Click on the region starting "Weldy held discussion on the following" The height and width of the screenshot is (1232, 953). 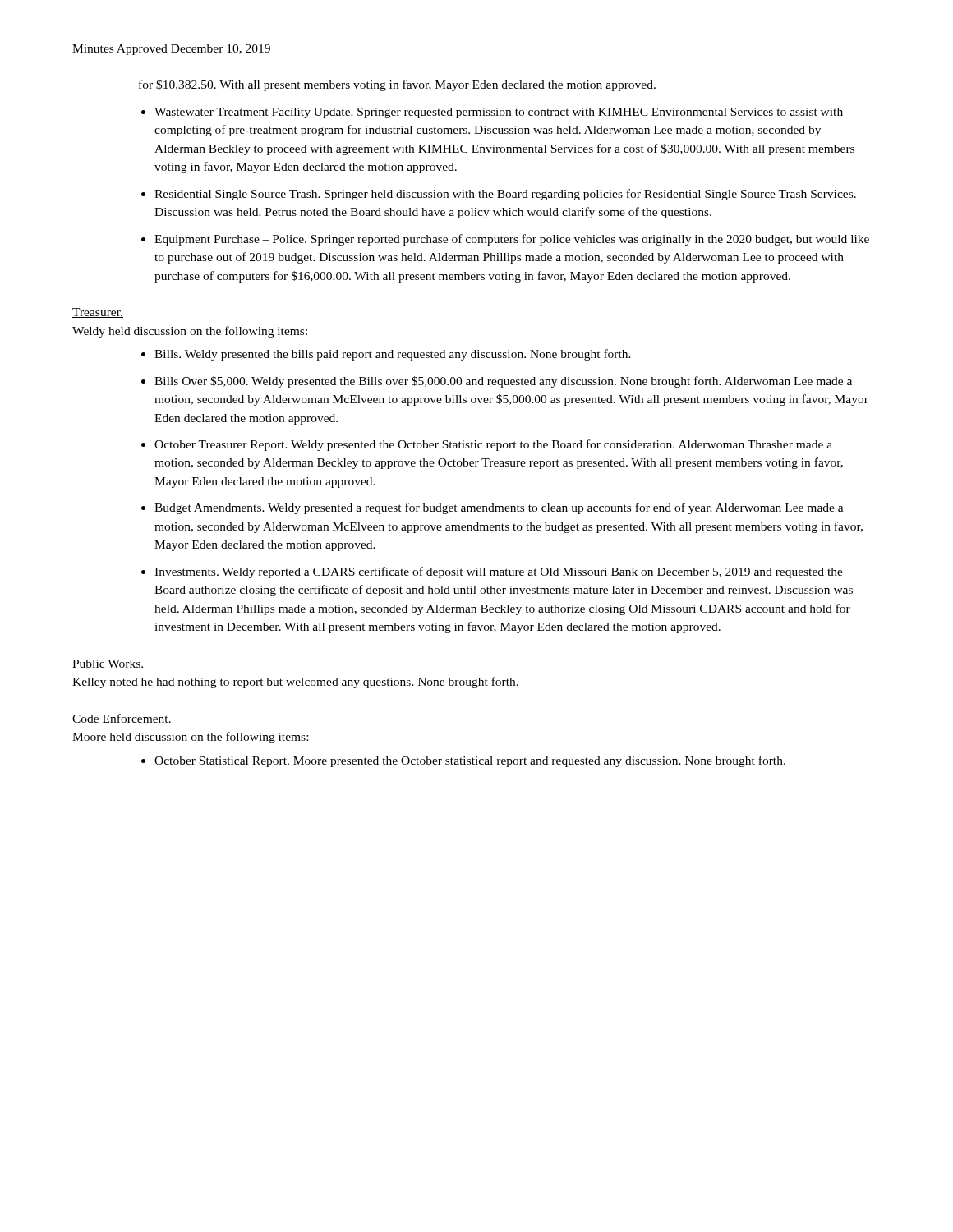pos(190,330)
